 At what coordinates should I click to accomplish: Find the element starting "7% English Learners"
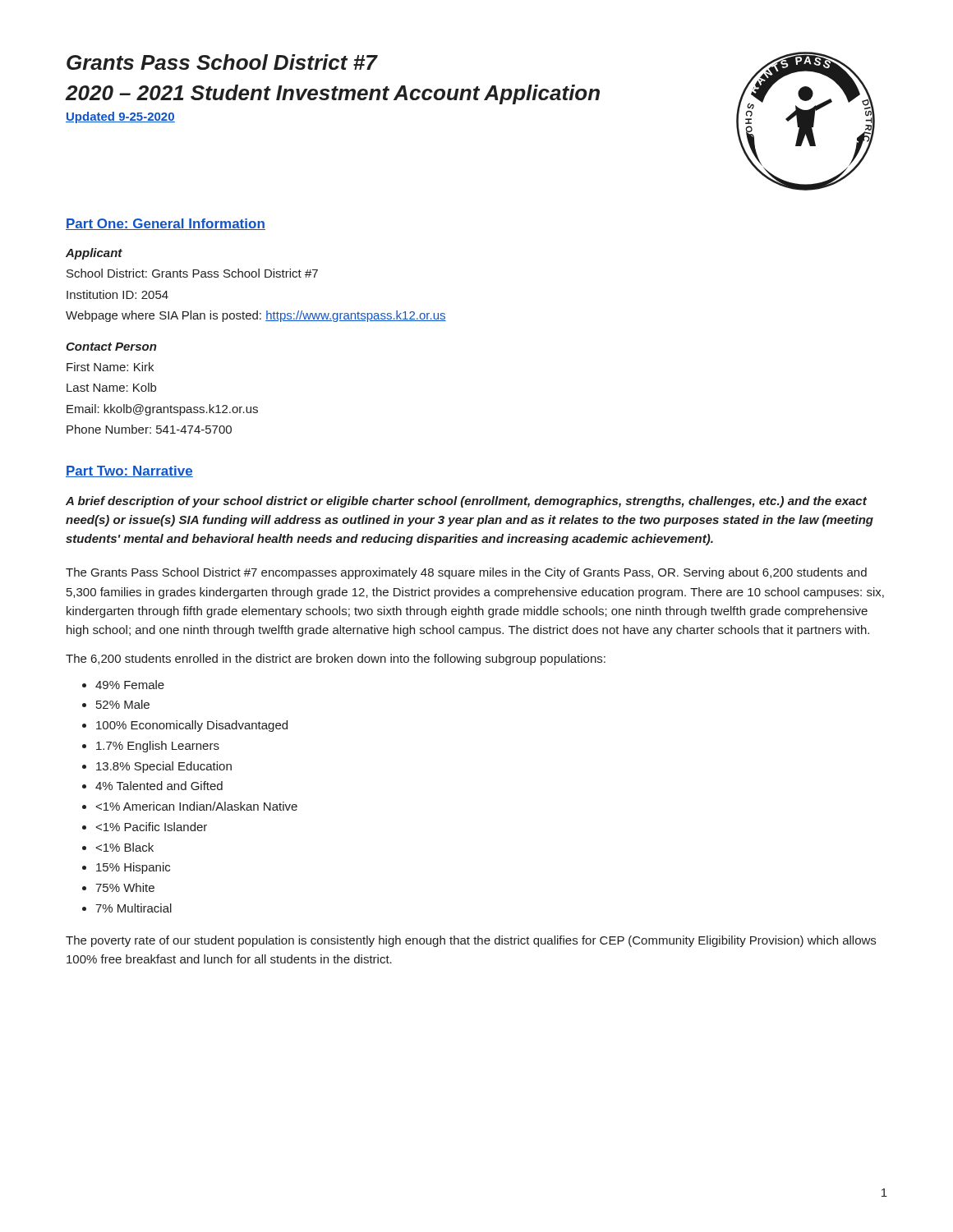(x=157, y=745)
